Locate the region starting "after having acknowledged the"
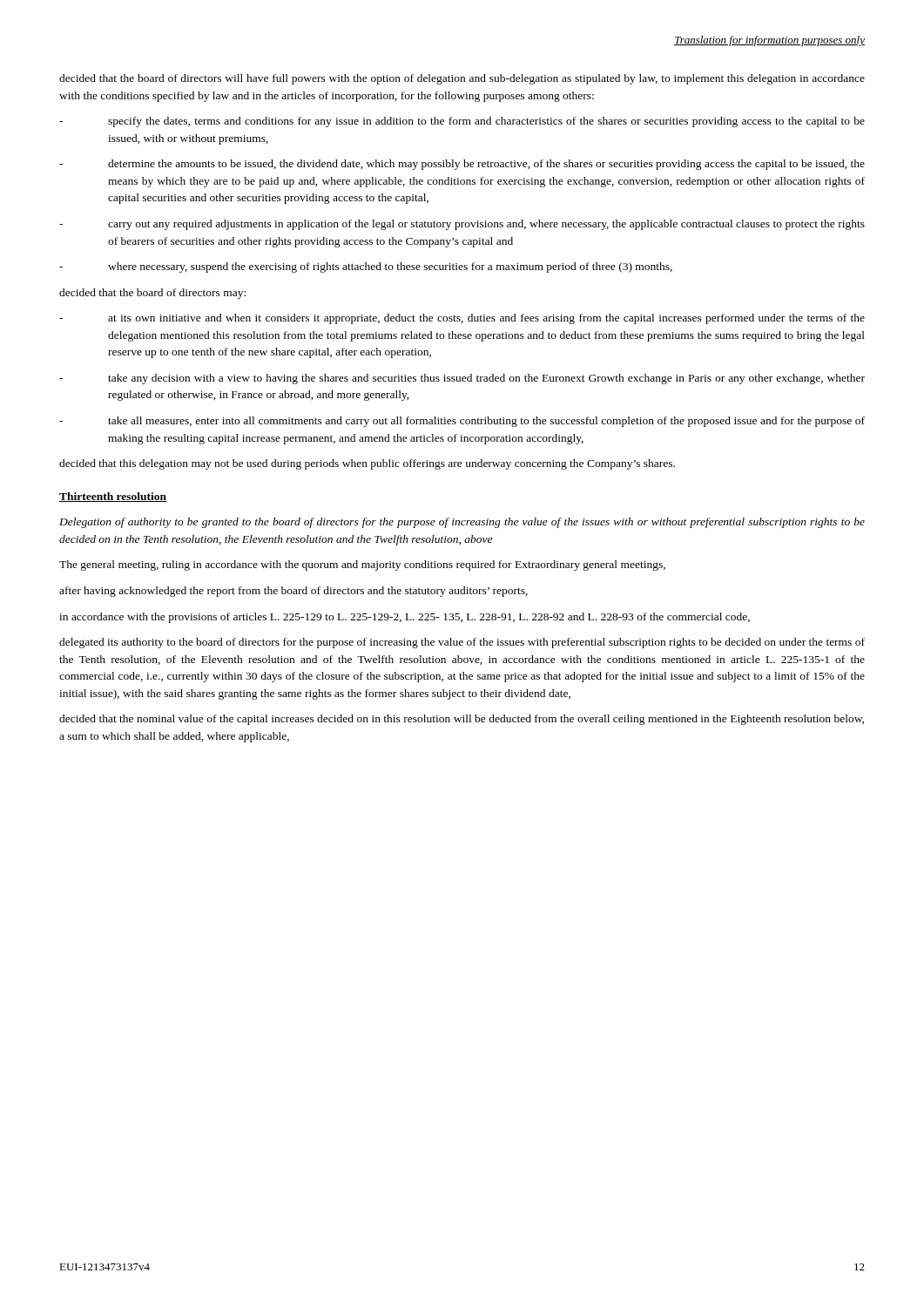 (x=462, y=591)
